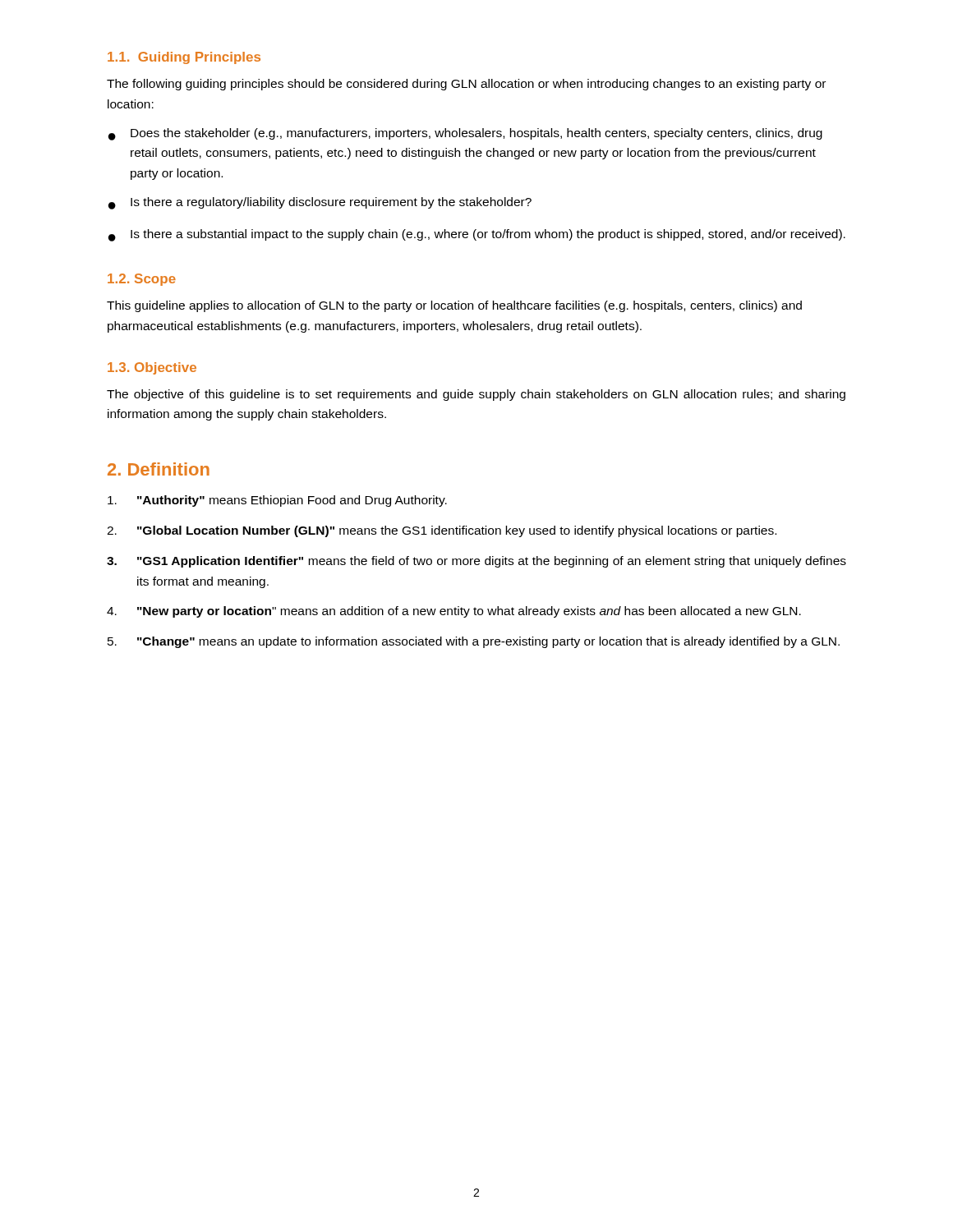Click on the element starting "● Is there a regulatory/liability disclosure requirement"
Screen dimensions: 1232x953
pyautogui.click(x=476, y=204)
